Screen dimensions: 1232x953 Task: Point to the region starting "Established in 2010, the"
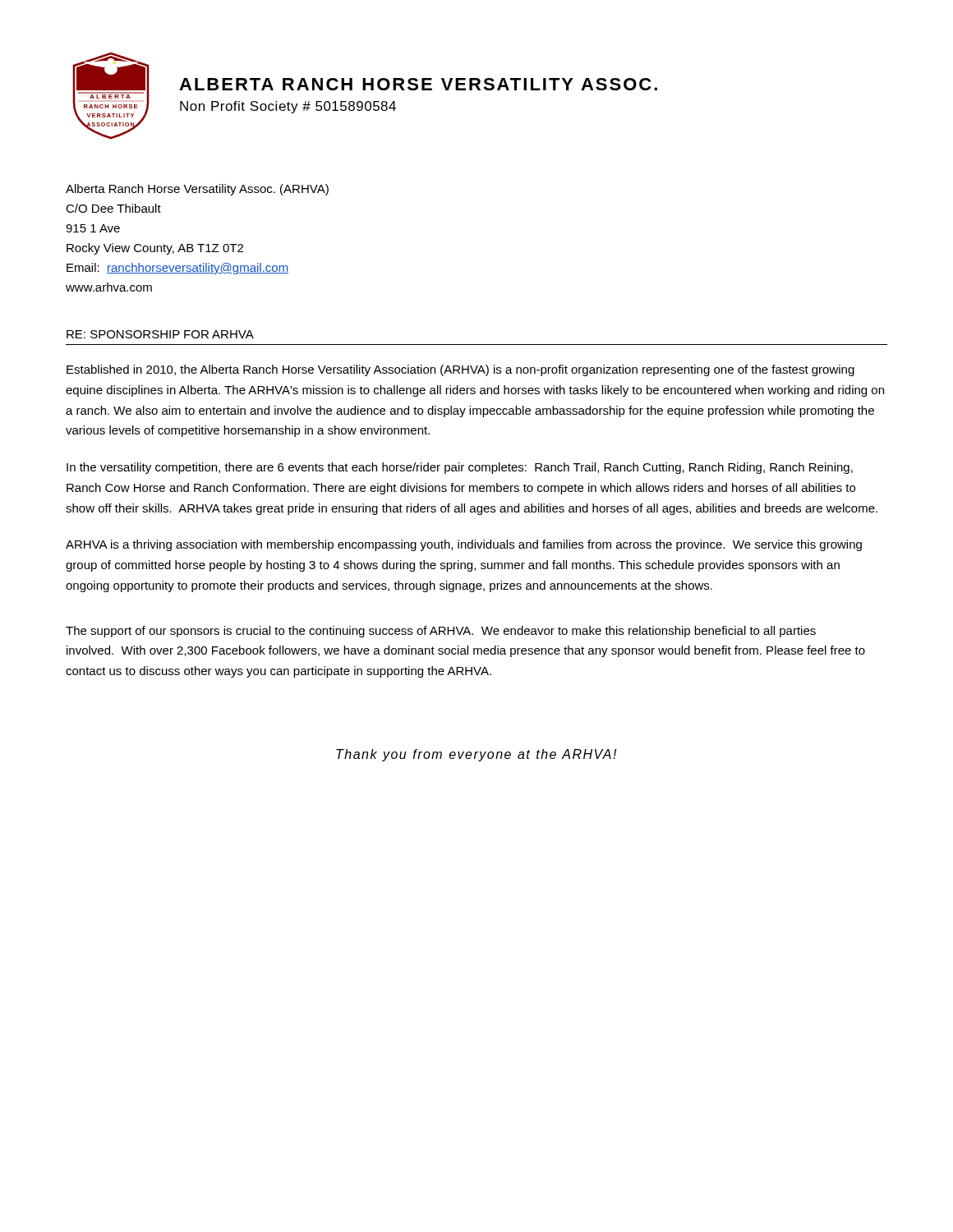475,400
